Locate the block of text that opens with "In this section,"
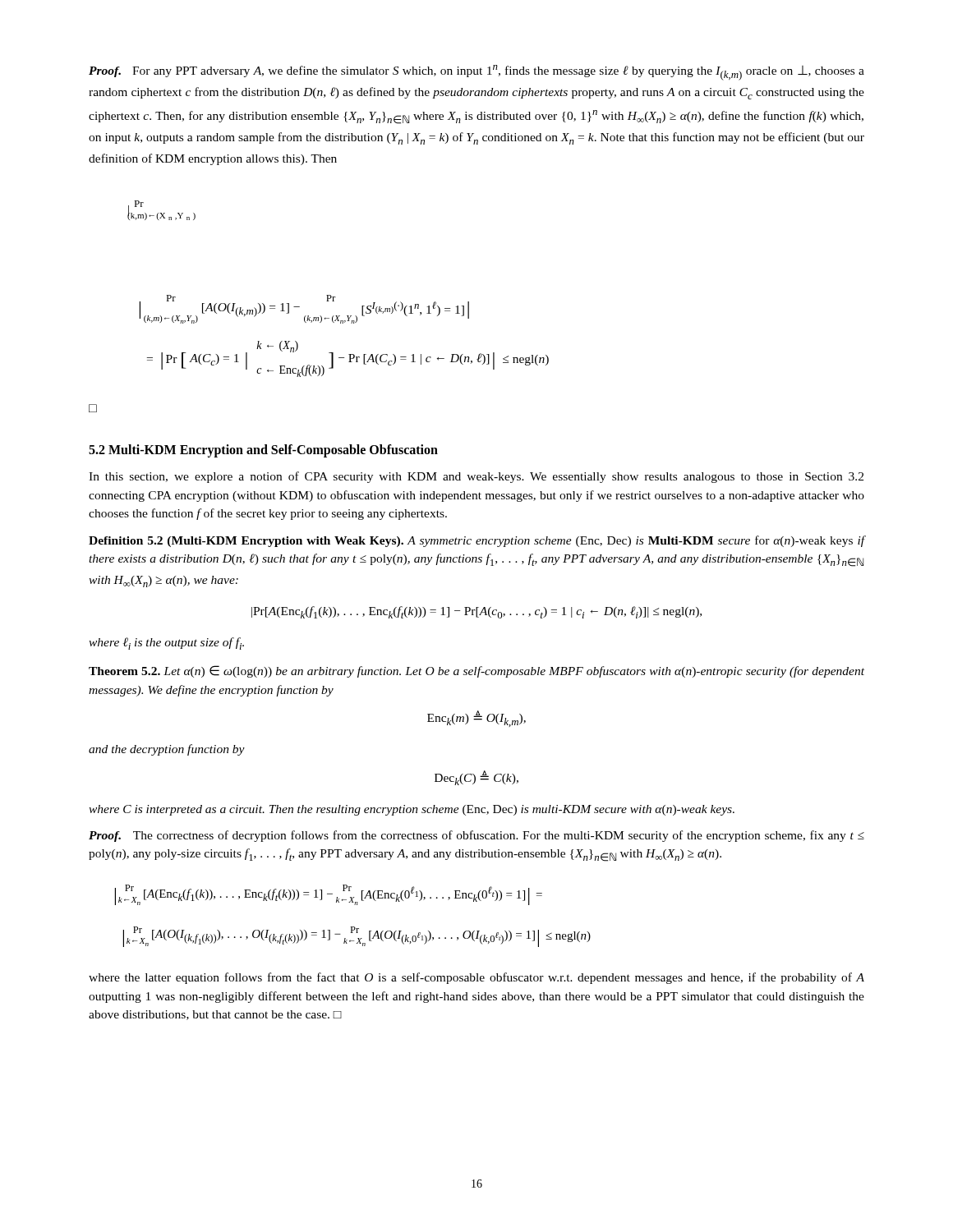 476,495
